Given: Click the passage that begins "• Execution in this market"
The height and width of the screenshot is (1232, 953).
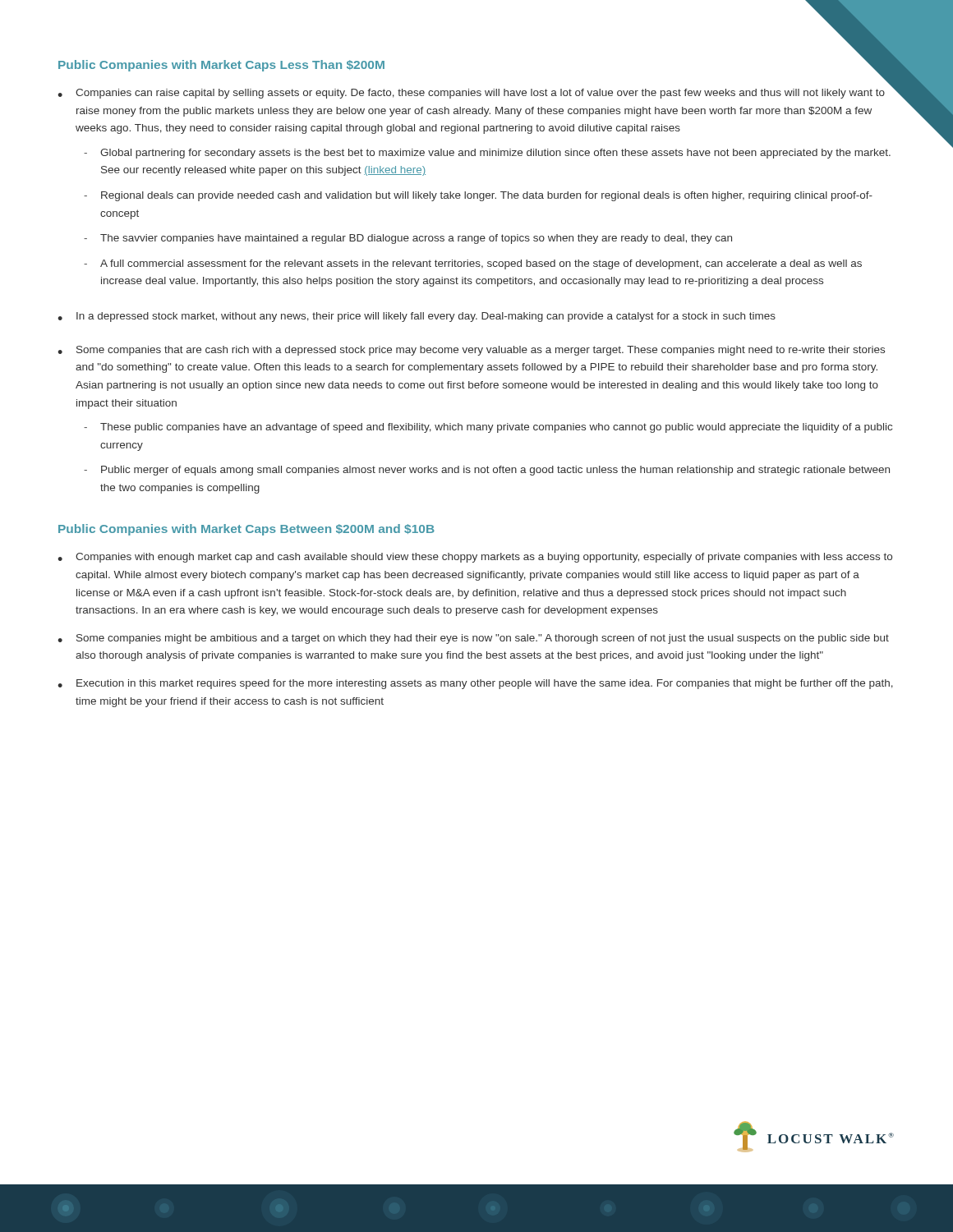Looking at the screenshot, I should point(476,692).
